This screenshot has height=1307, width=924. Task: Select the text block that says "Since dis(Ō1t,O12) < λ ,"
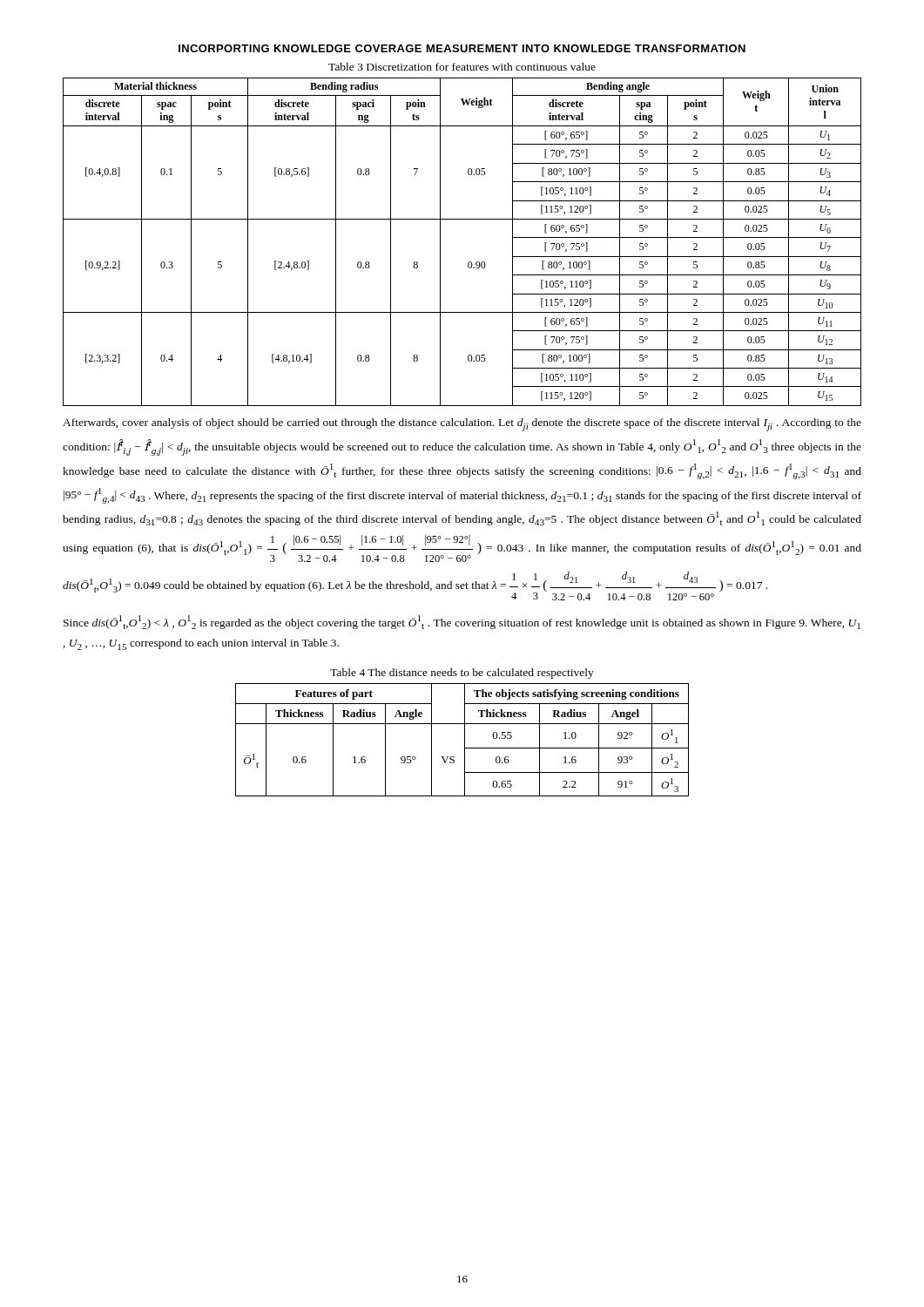click(x=462, y=632)
